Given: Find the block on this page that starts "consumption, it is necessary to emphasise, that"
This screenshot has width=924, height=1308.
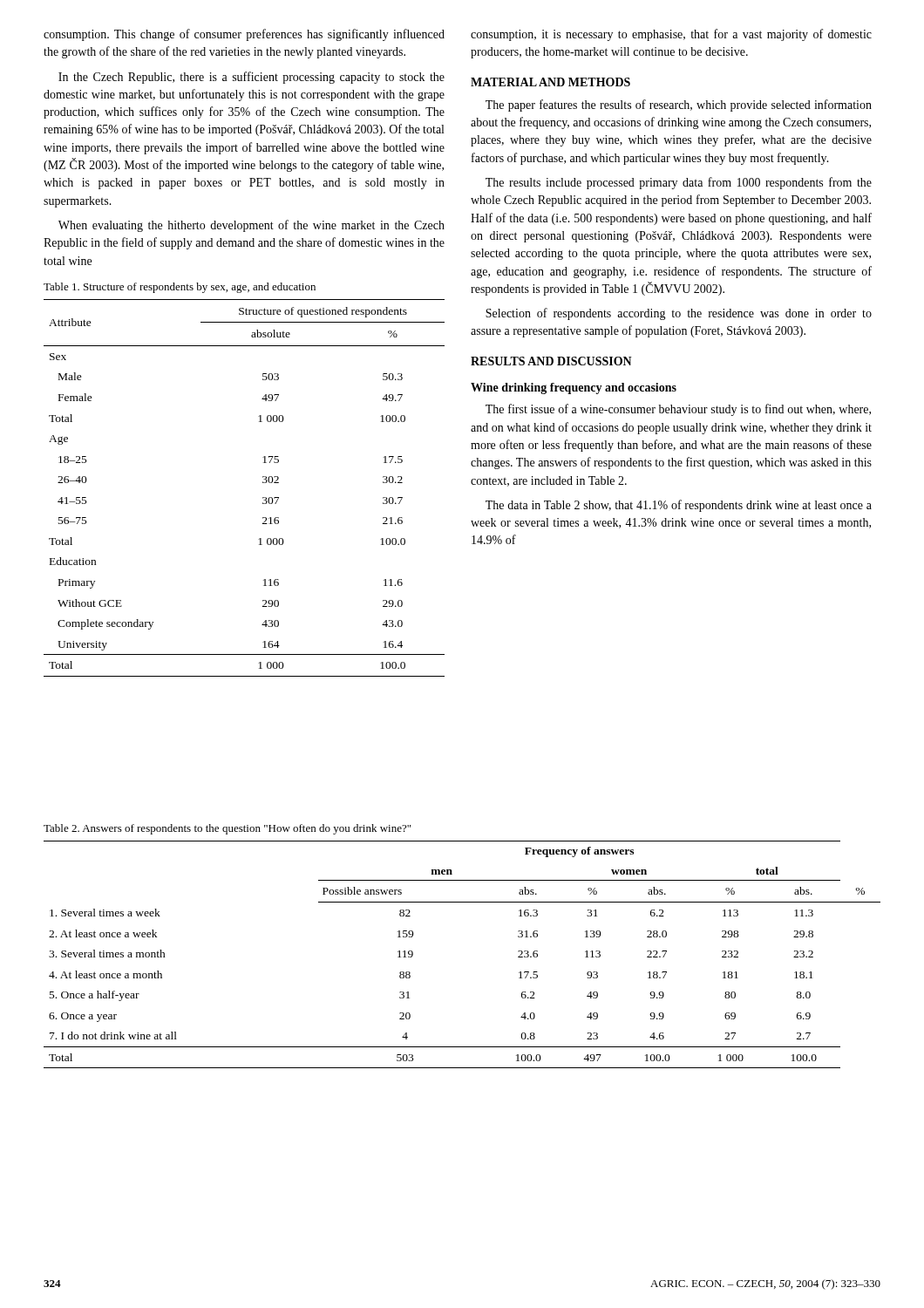Looking at the screenshot, I should pyautogui.click(x=671, y=44).
